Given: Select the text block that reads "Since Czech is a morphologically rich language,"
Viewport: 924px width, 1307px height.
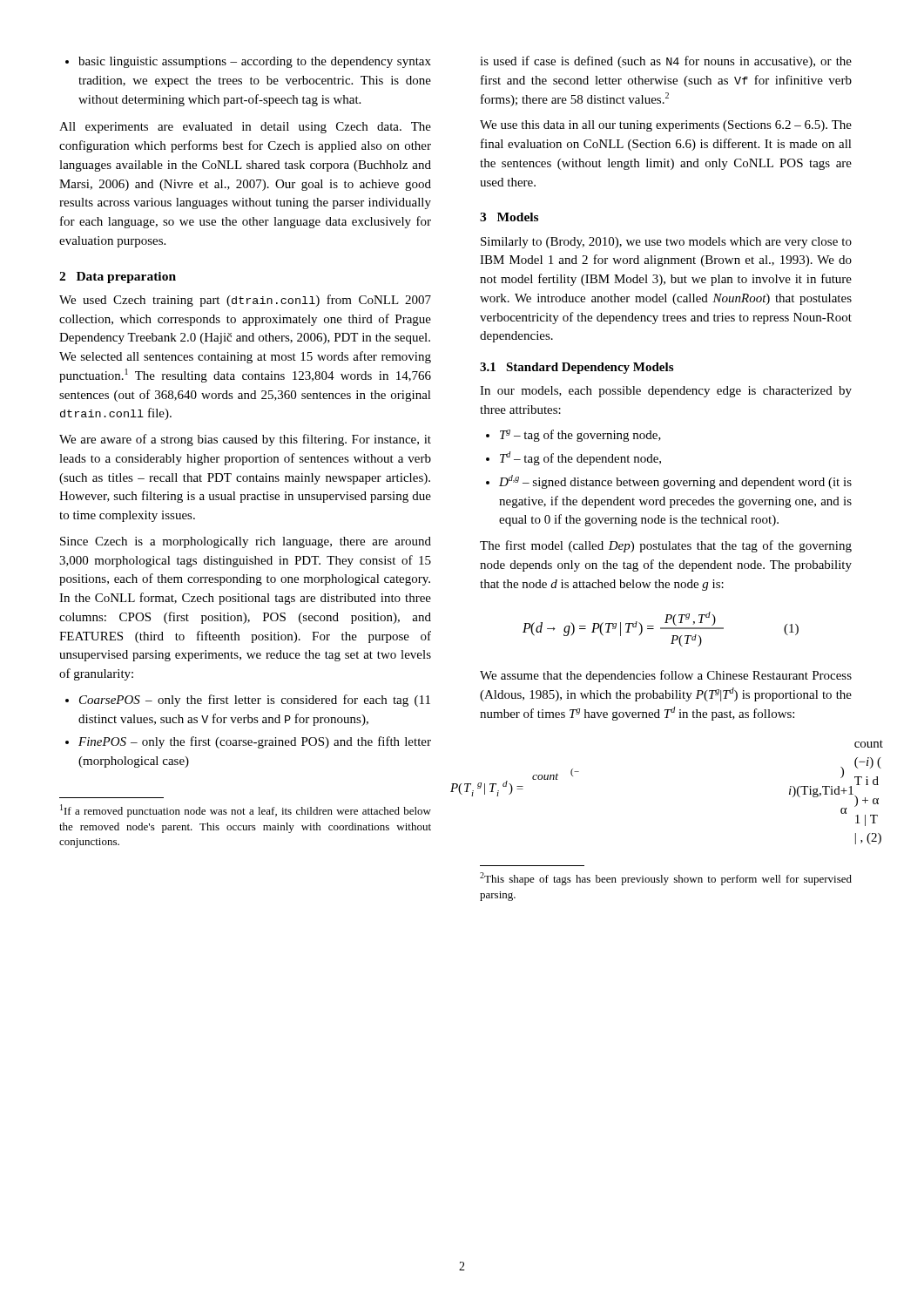Looking at the screenshot, I should tap(245, 608).
